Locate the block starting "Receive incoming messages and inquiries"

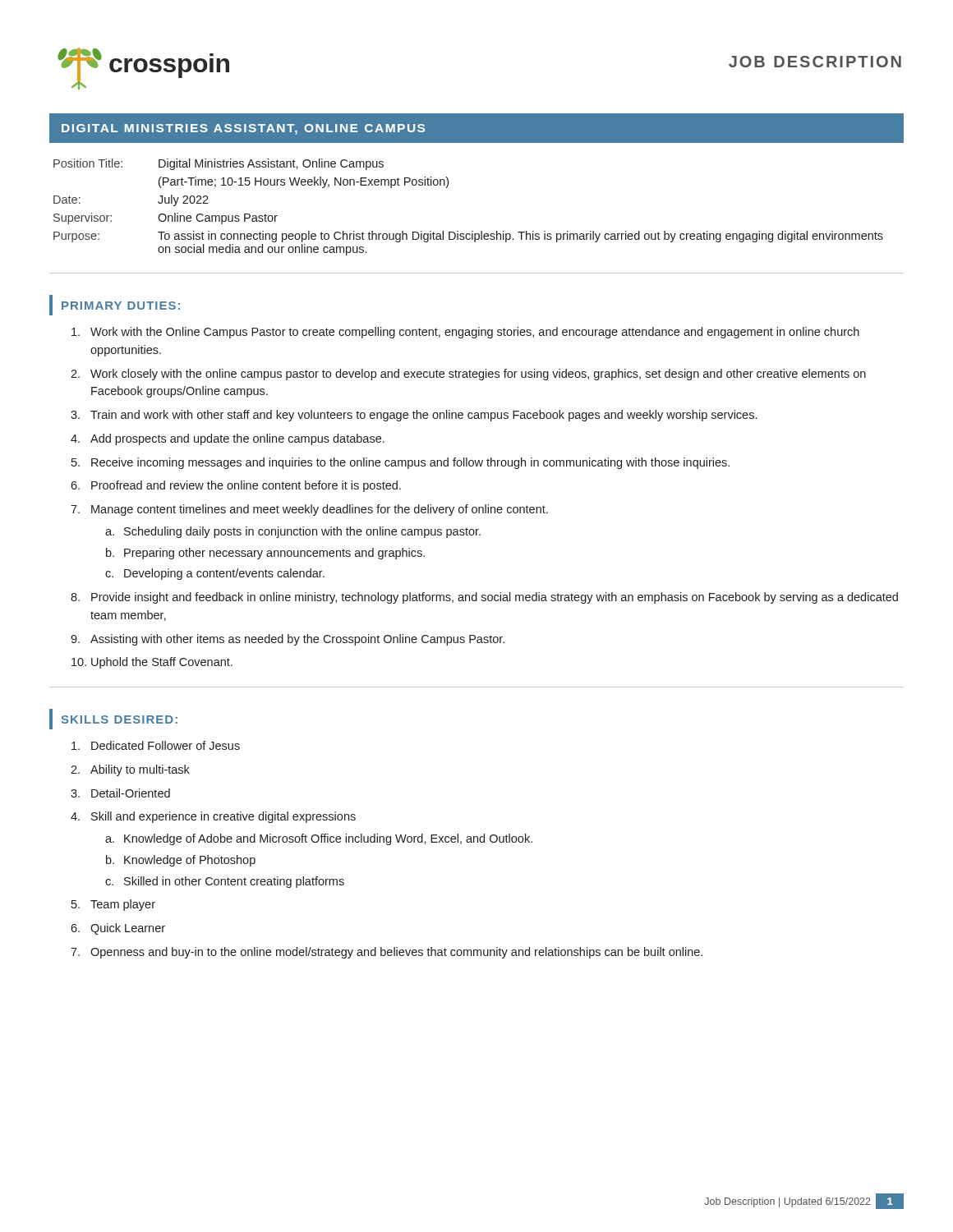coord(411,462)
